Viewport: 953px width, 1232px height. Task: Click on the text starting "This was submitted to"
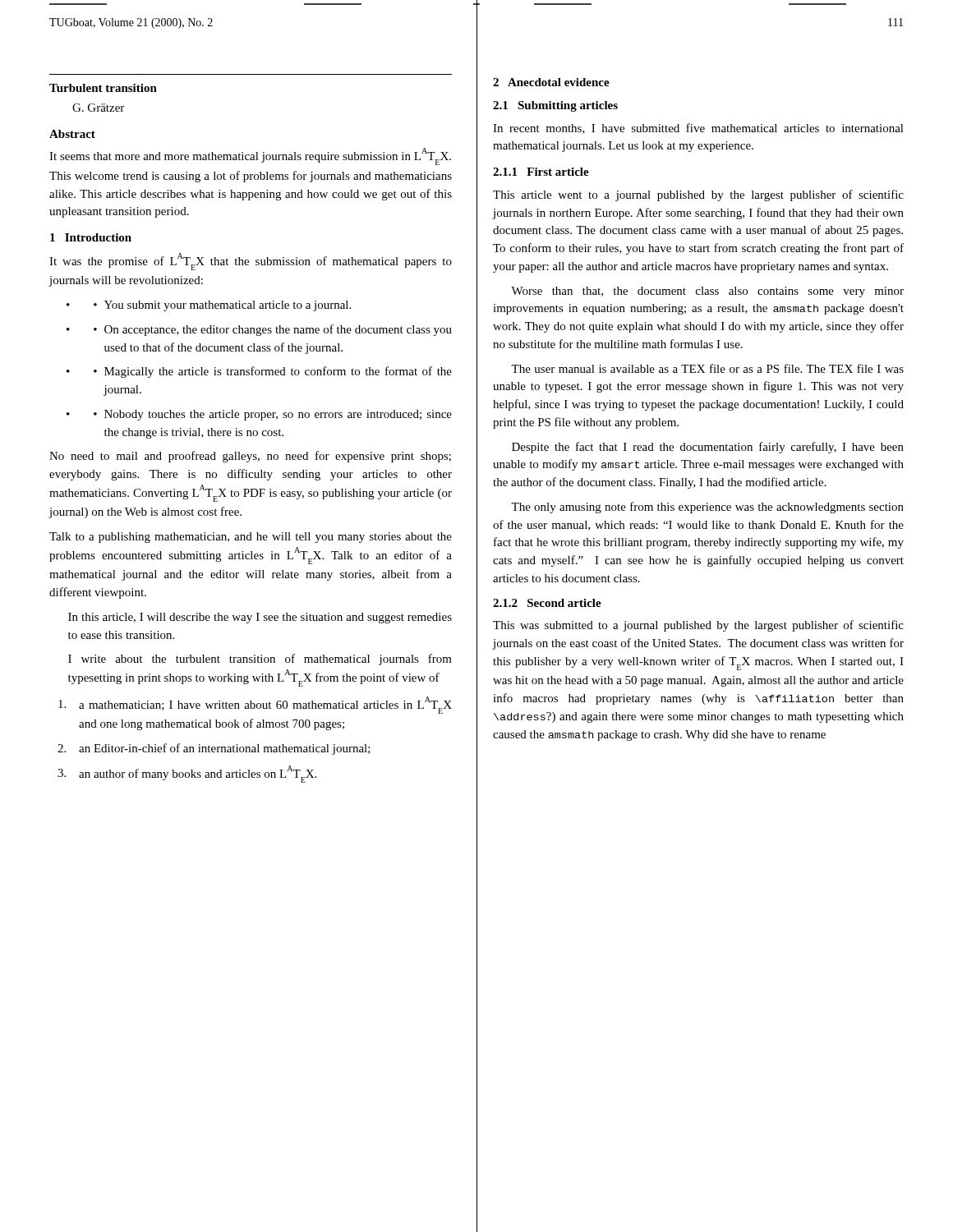[x=698, y=680]
